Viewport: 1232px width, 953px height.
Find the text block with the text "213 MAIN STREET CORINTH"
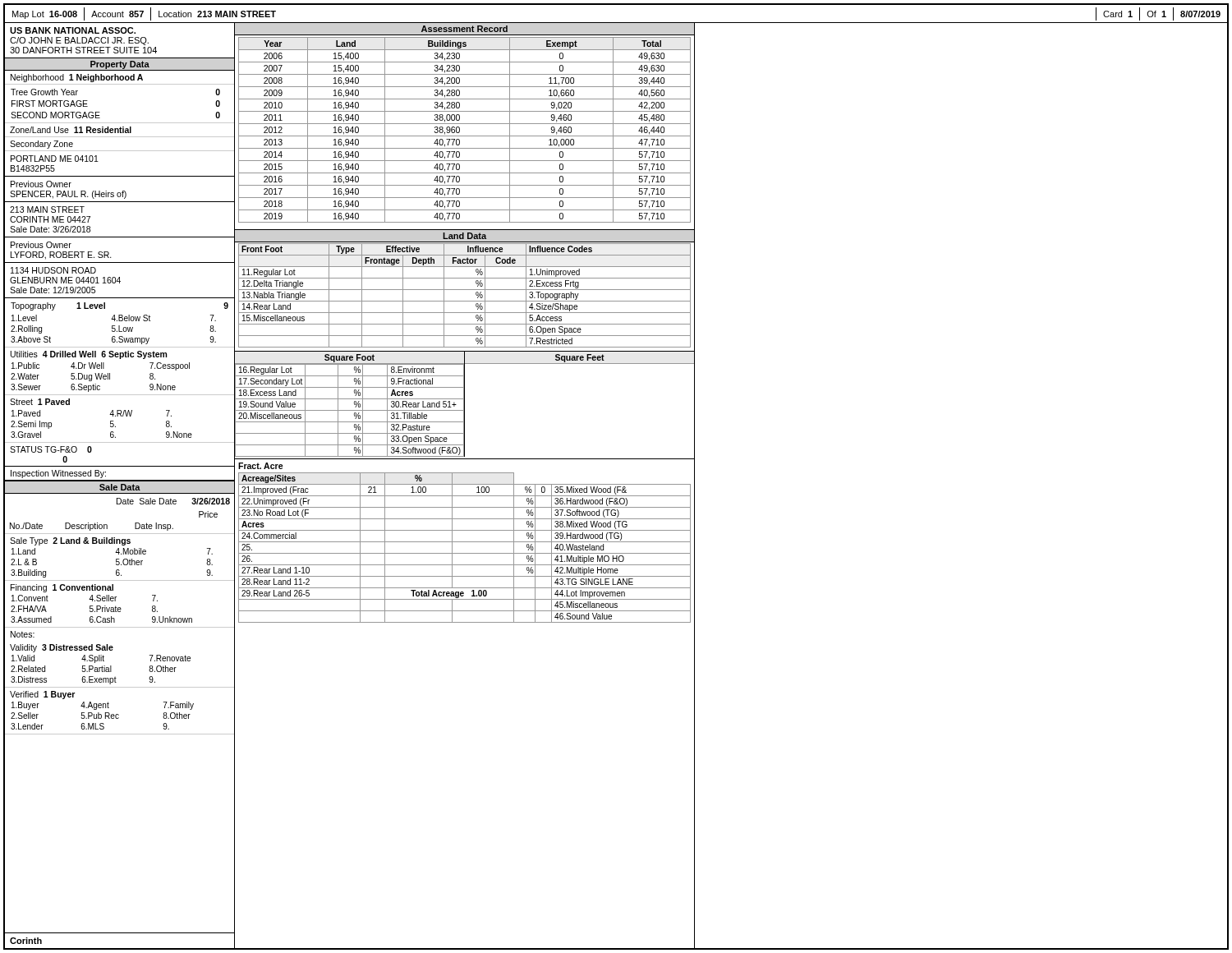pos(50,219)
